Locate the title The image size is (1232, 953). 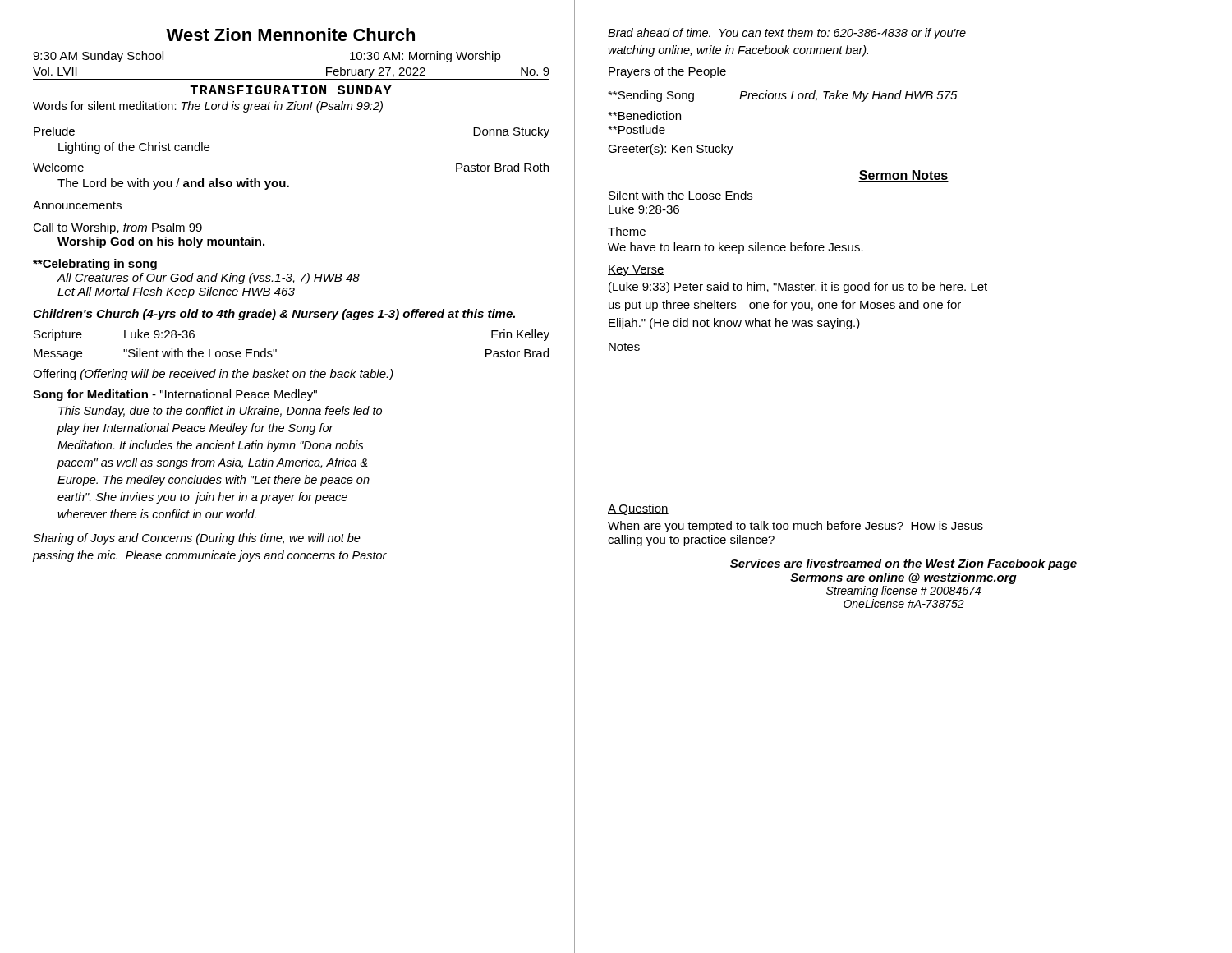[291, 35]
